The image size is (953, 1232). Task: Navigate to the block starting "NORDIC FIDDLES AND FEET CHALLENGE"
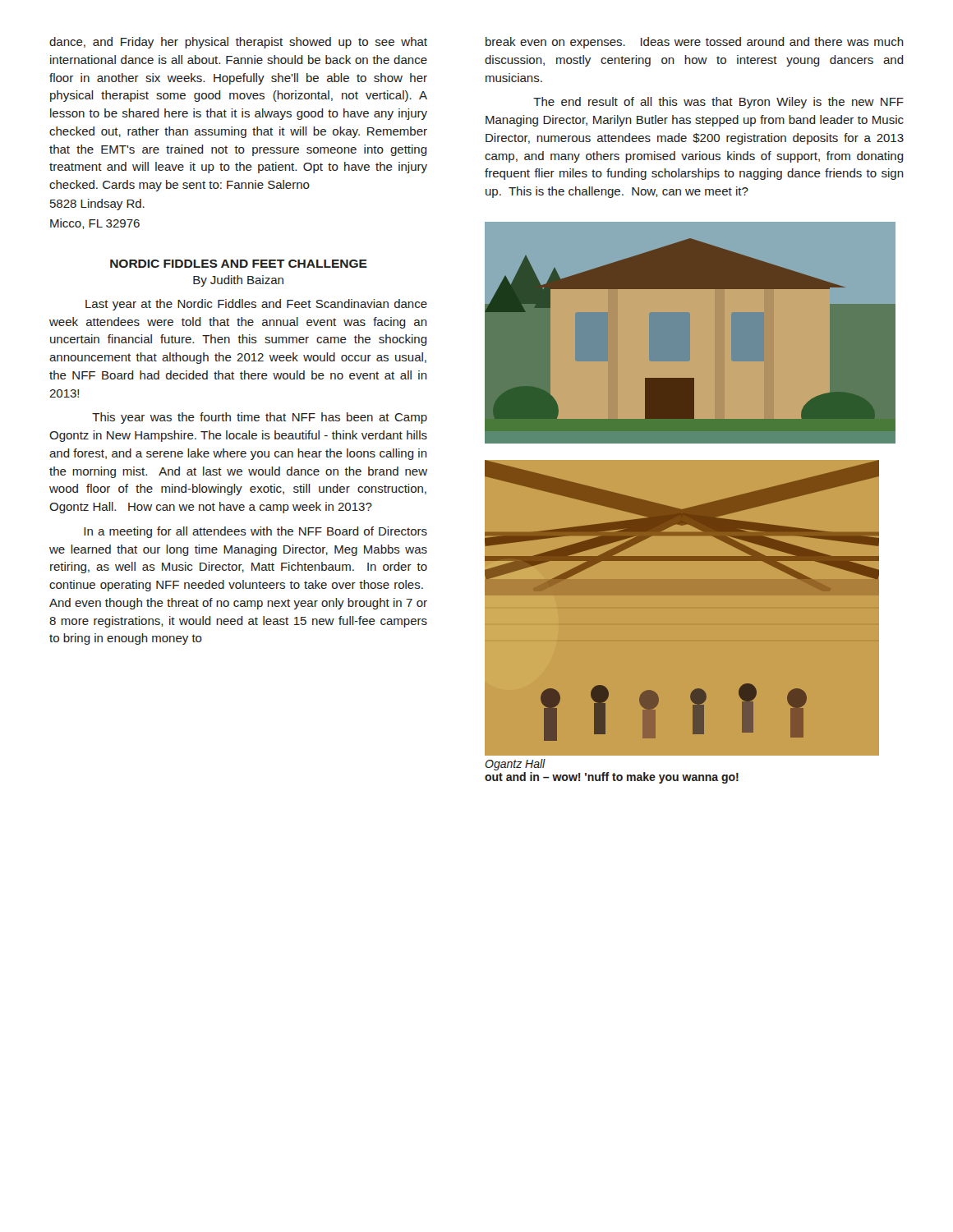(238, 271)
